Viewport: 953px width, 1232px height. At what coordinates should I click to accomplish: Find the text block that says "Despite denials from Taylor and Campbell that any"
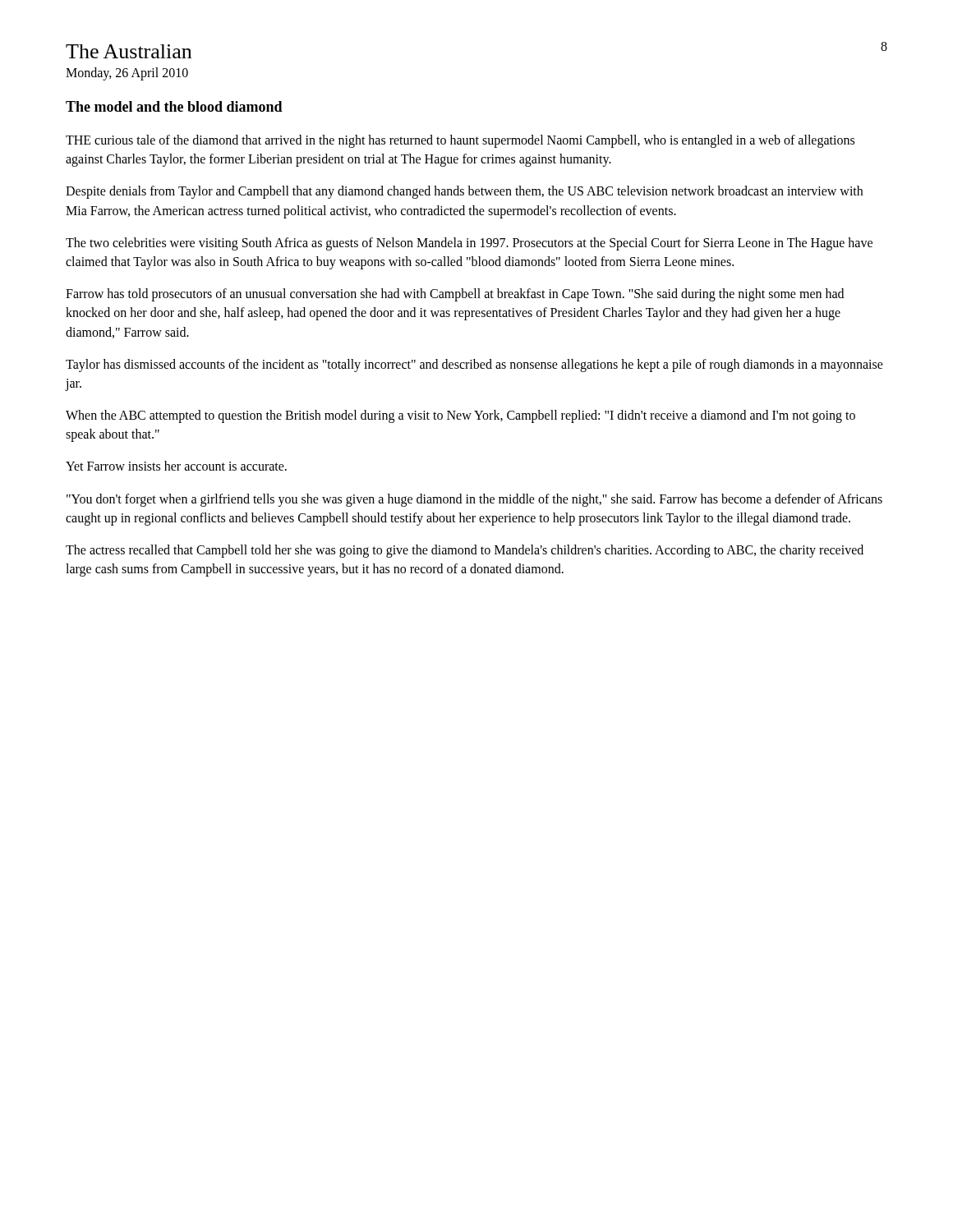pos(476,201)
